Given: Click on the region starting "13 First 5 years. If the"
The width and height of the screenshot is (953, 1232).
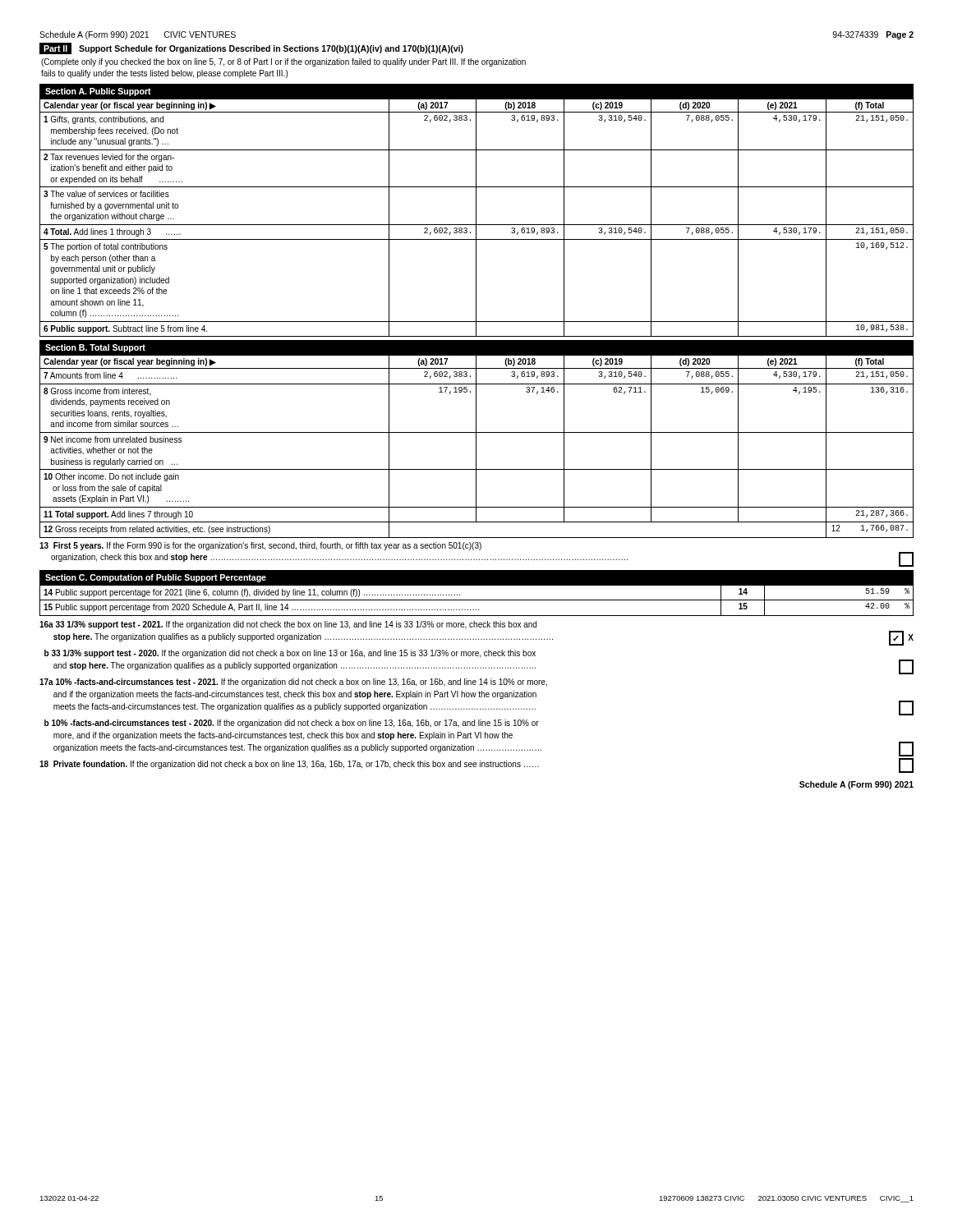Looking at the screenshot, I should tap(476, 554).
